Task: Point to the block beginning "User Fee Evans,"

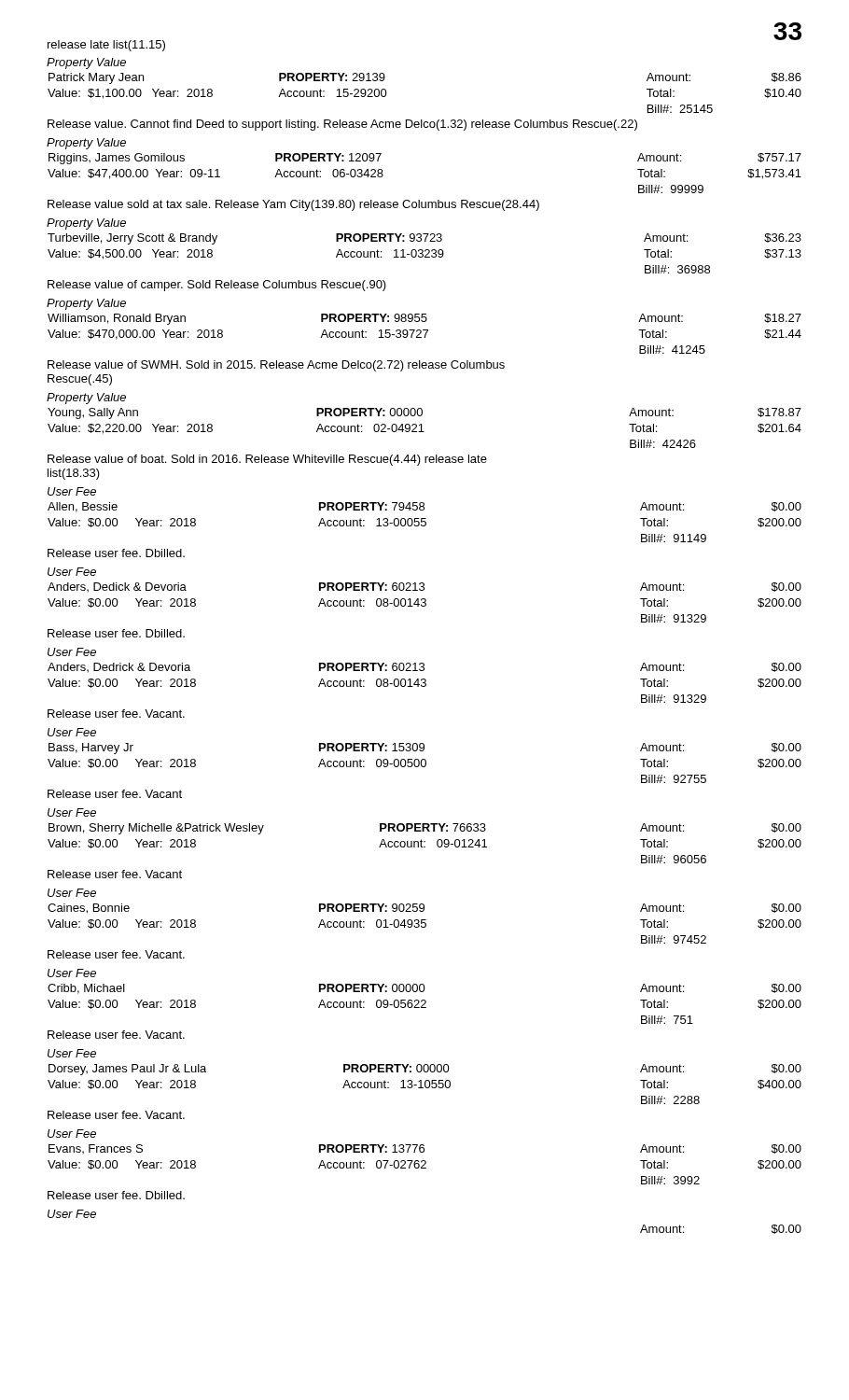Action: pos(424,1164)
